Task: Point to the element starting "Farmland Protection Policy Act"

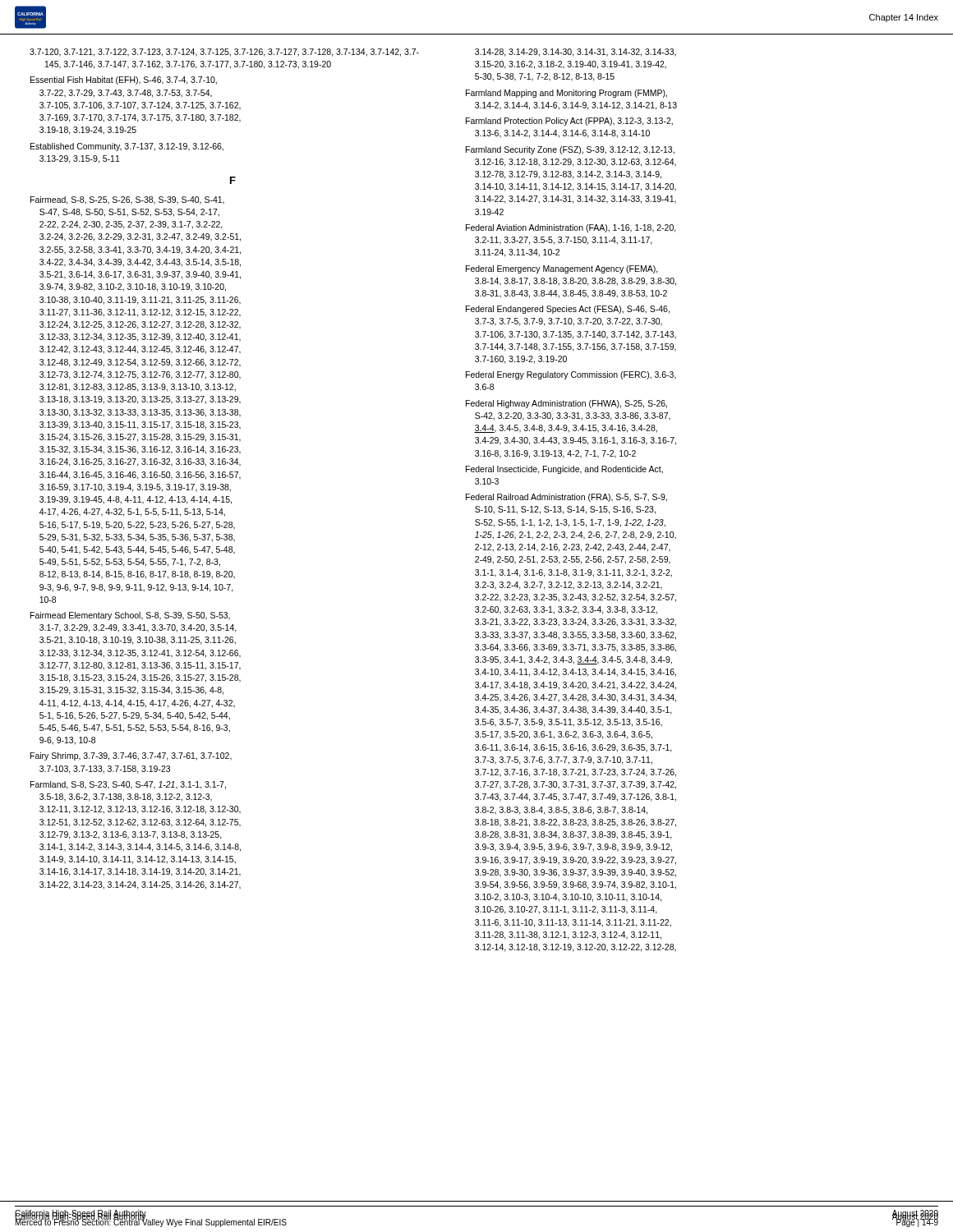Action: point(569,122)
